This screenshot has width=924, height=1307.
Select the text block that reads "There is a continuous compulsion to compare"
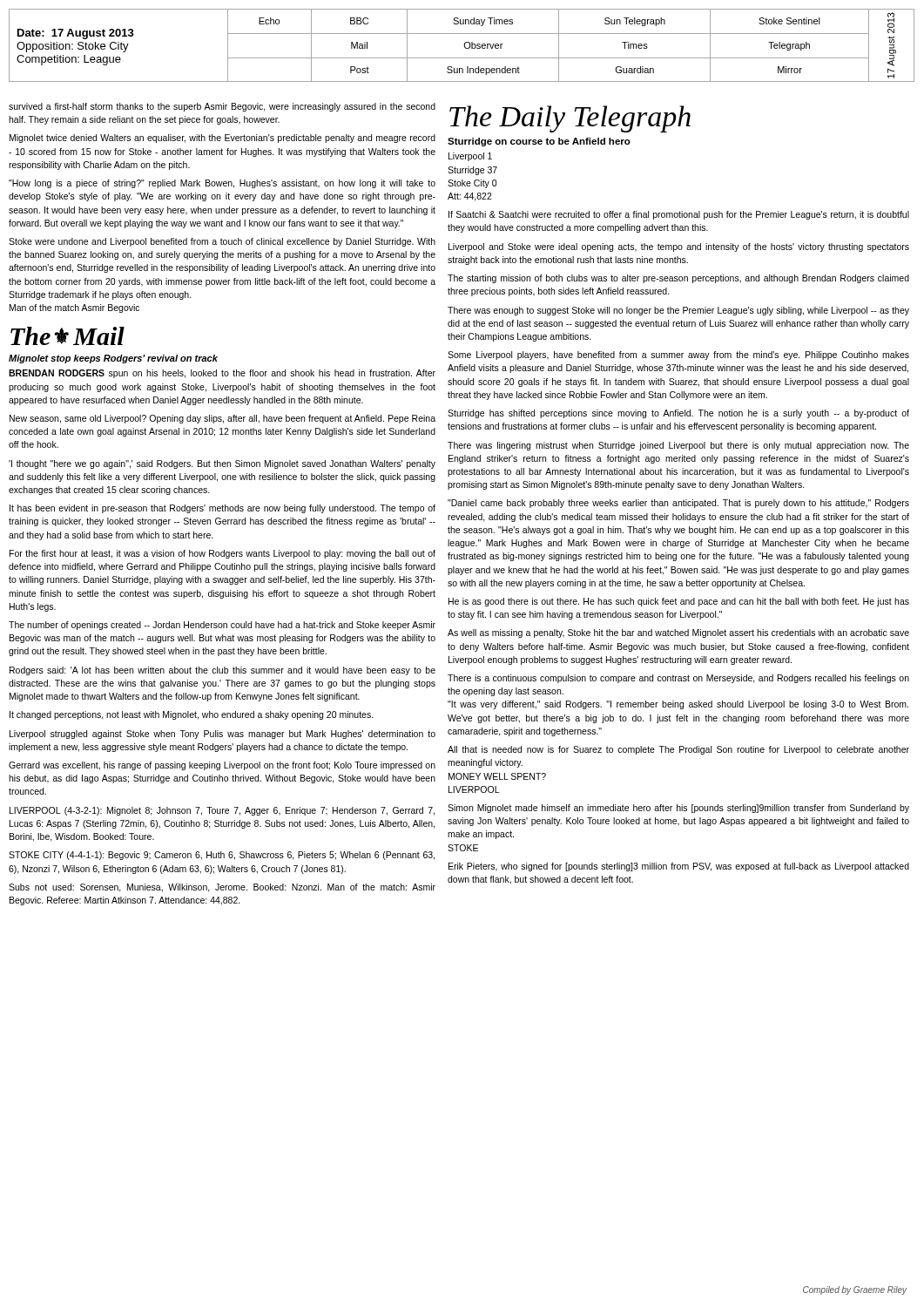click(678, 704)
